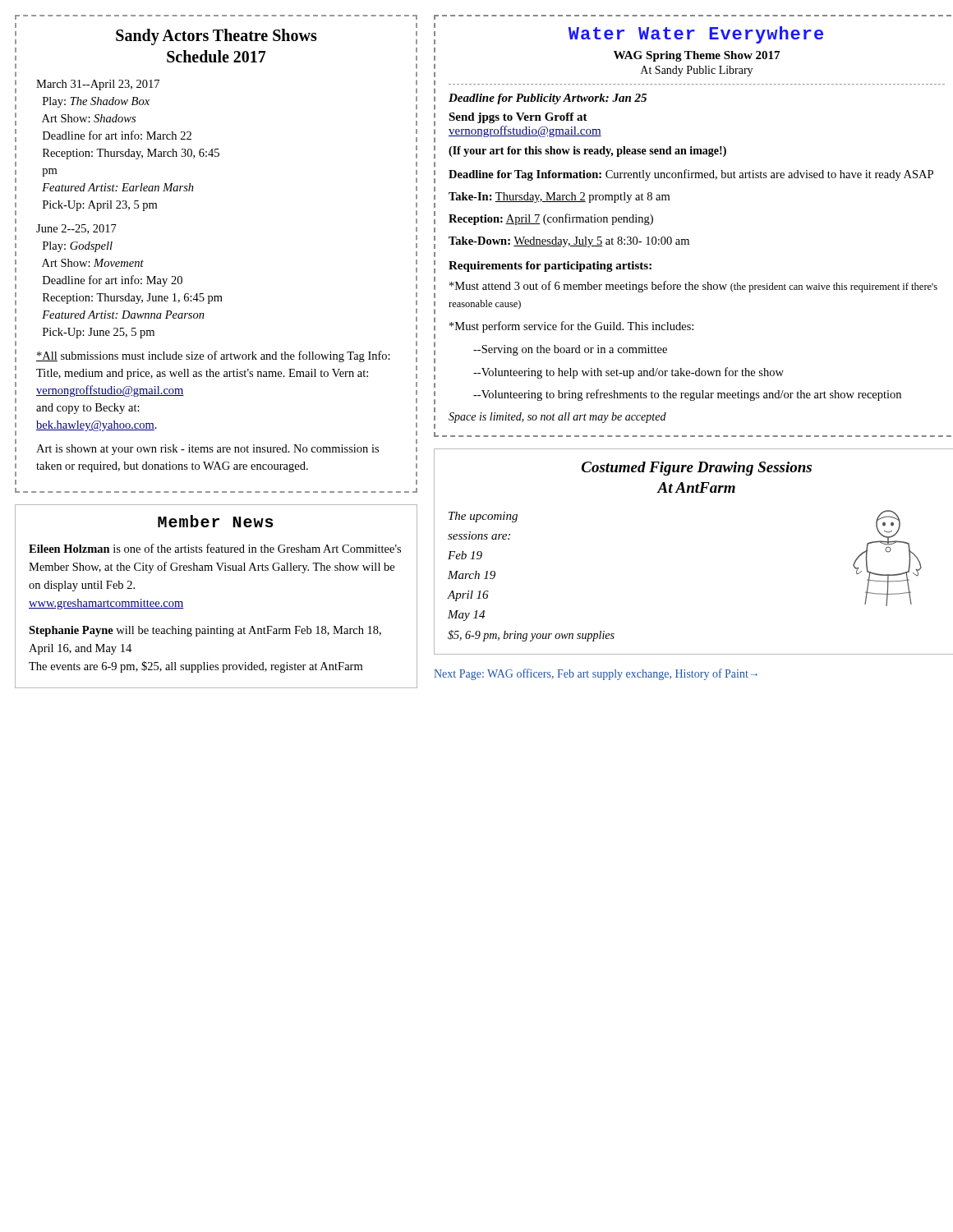Where is the passage that starts "Serving on the"?

tap(570, 349)
